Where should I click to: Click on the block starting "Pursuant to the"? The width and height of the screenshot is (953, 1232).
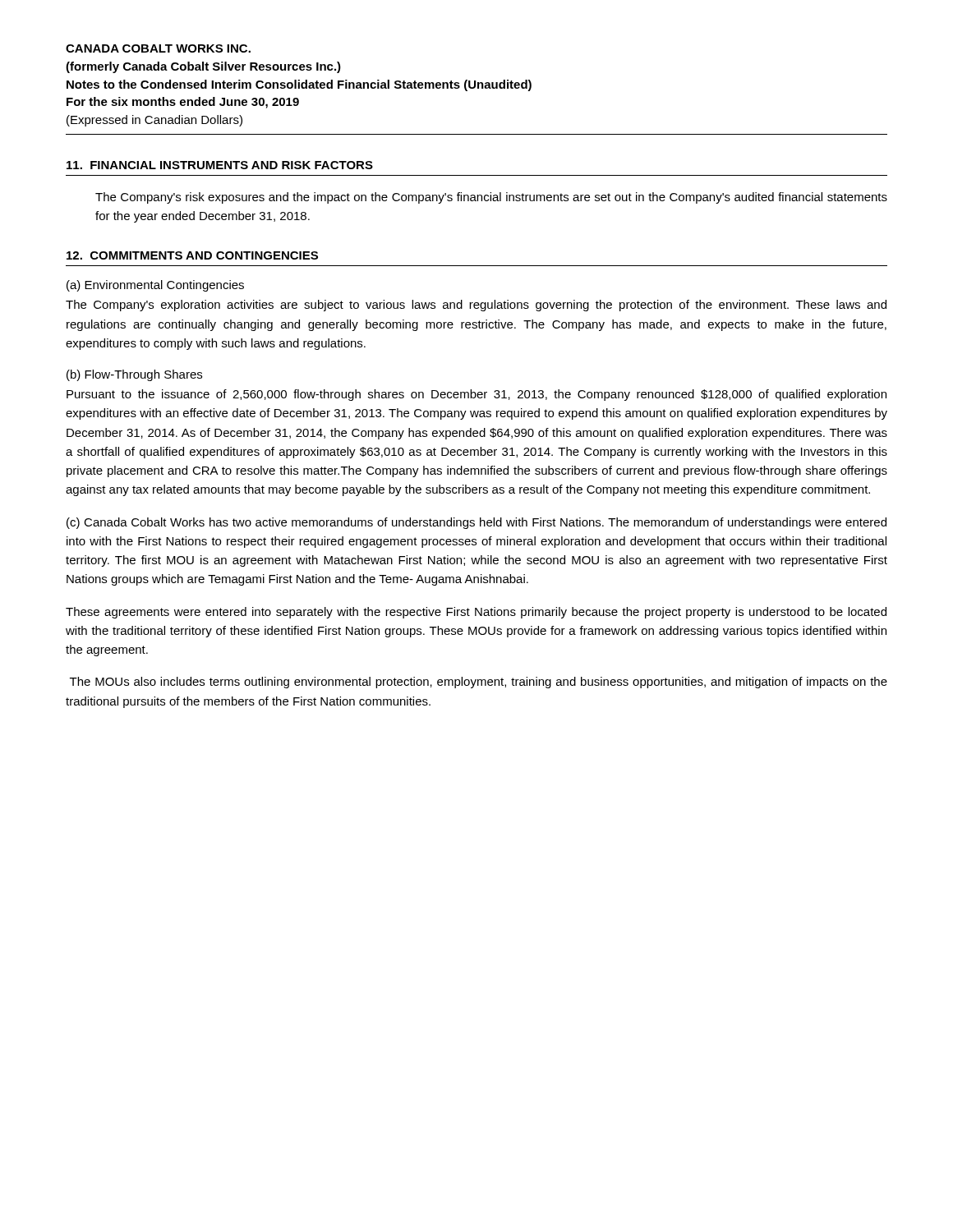[x=476, y=442]
